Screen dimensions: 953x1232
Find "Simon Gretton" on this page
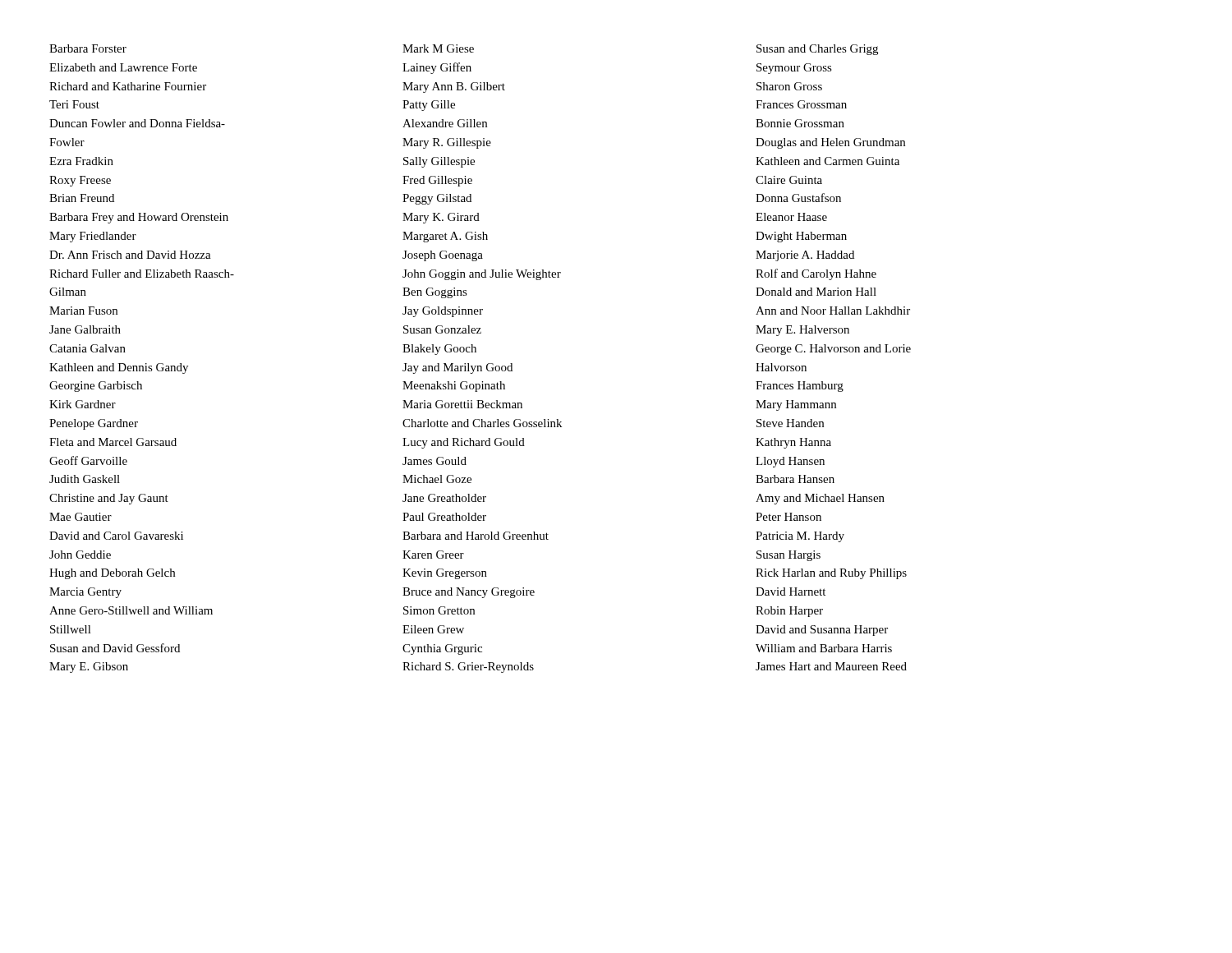click(439, 610)
